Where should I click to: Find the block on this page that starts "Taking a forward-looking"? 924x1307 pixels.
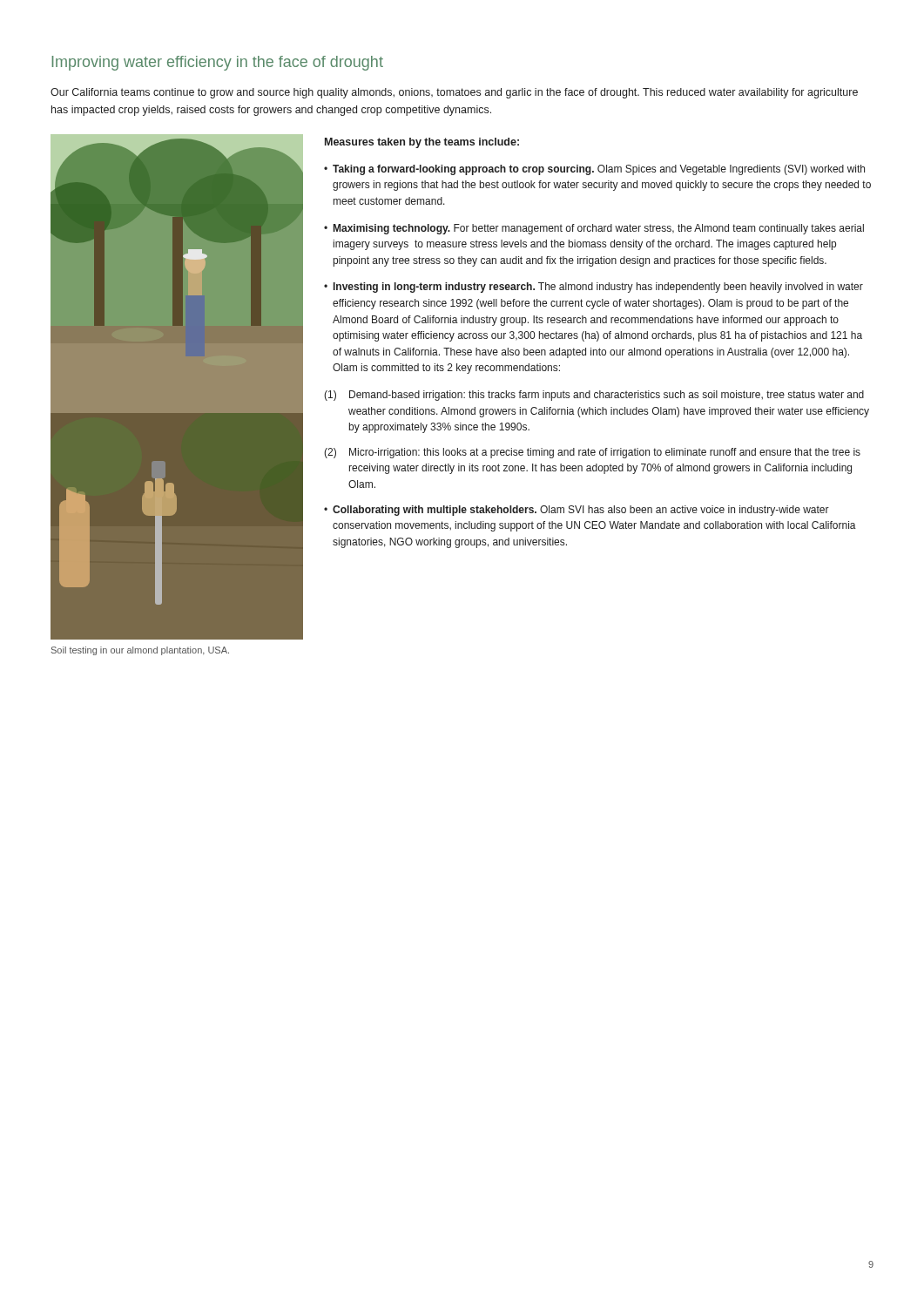pyautogui.click(x=599, y=185)
